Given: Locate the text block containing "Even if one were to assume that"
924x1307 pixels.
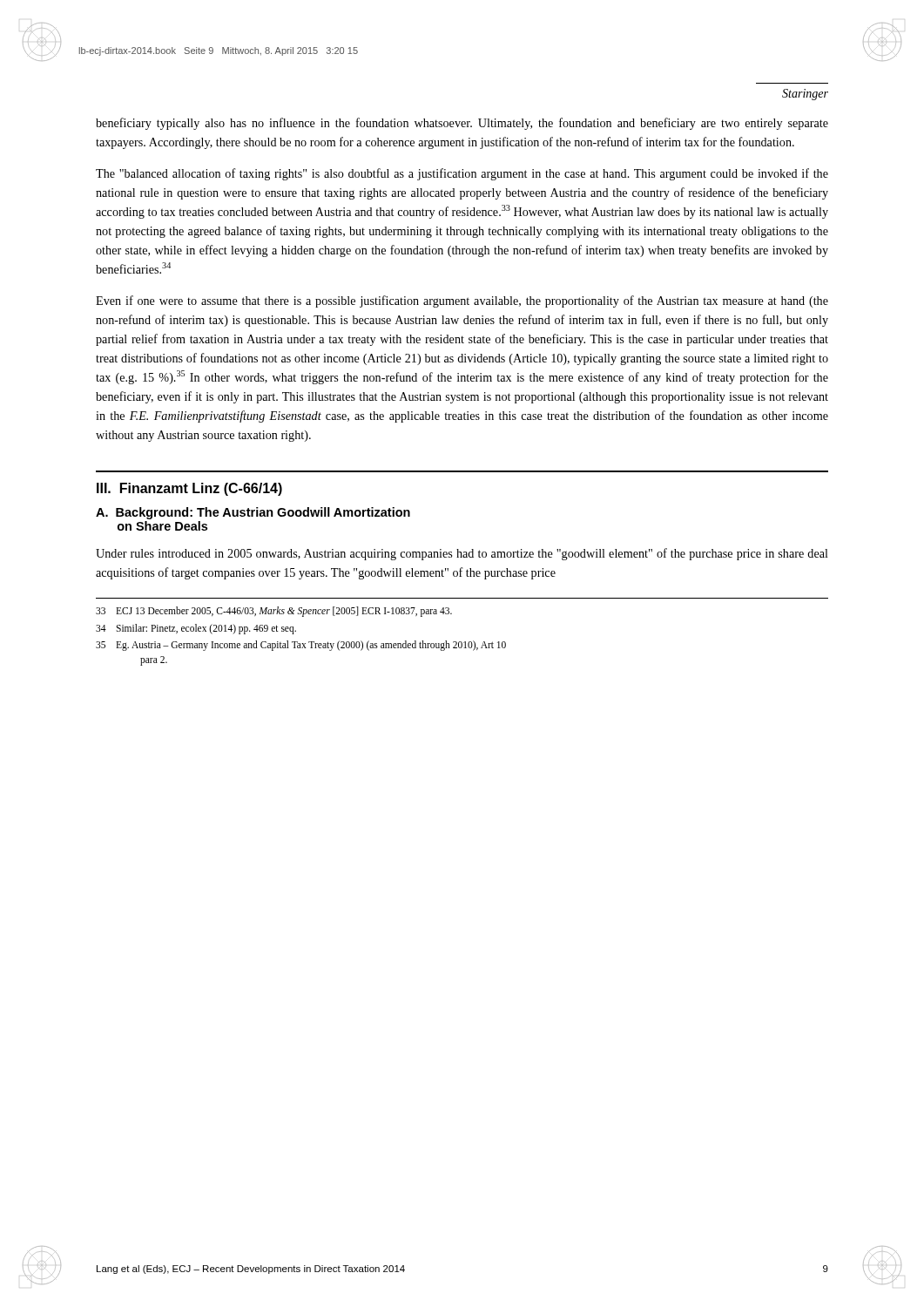Looking at the screenshot, I should (x=462, y=368).
